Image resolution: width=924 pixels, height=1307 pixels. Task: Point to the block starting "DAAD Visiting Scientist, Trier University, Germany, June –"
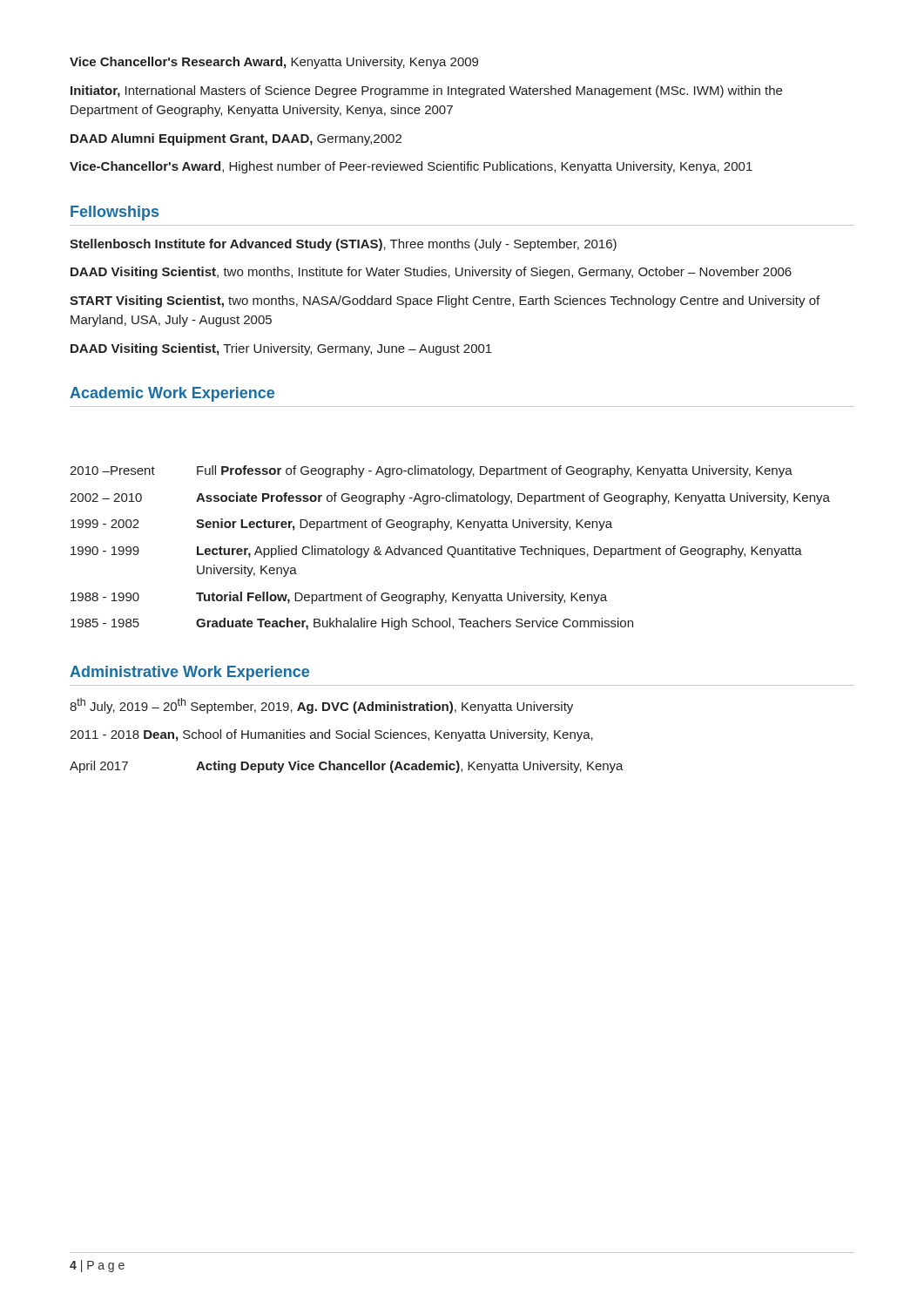tap(281, 348)
